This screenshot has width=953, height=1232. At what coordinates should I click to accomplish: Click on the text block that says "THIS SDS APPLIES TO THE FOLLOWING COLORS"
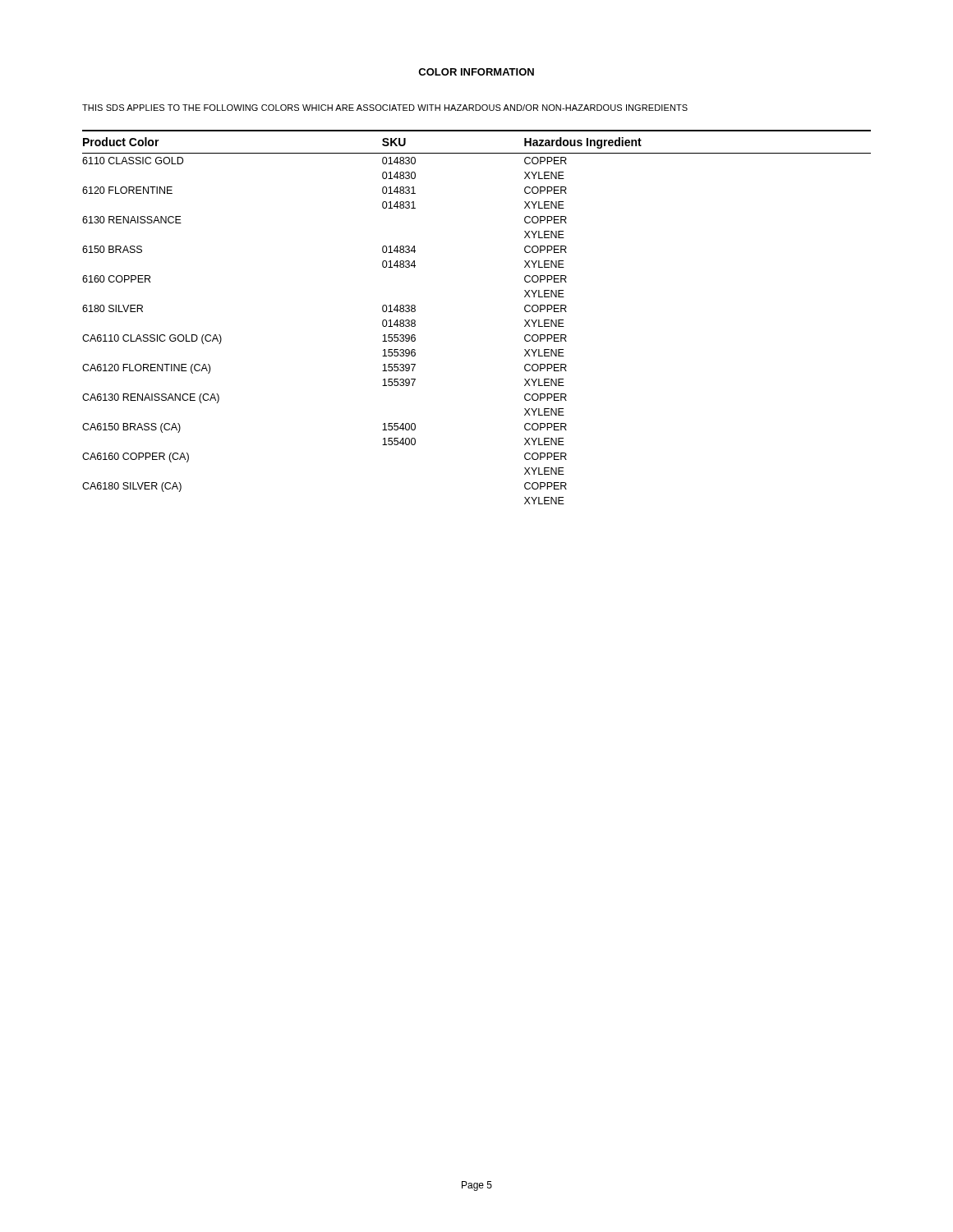tap(385, 108)
